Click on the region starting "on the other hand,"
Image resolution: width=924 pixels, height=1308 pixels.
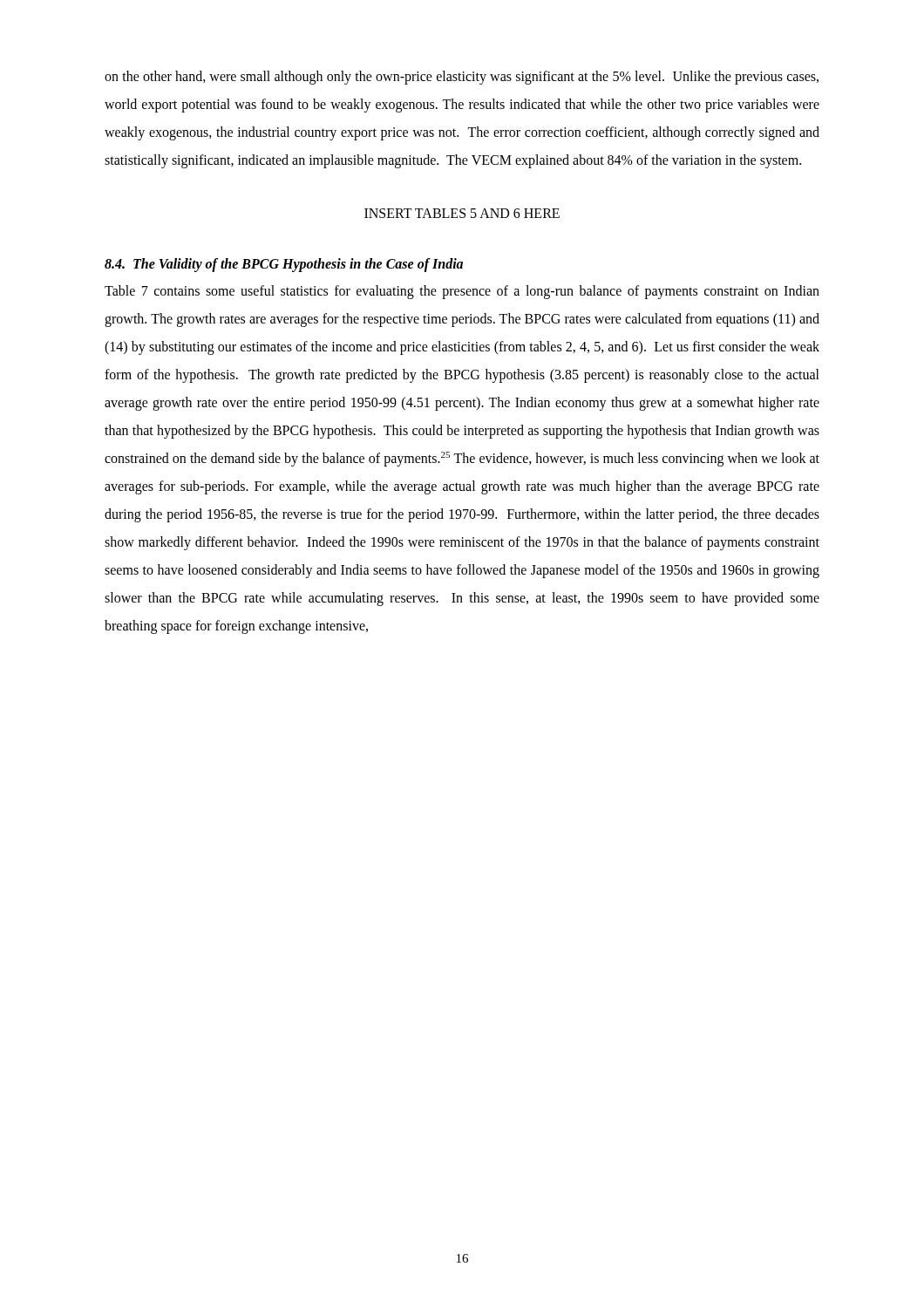point(462,118)
